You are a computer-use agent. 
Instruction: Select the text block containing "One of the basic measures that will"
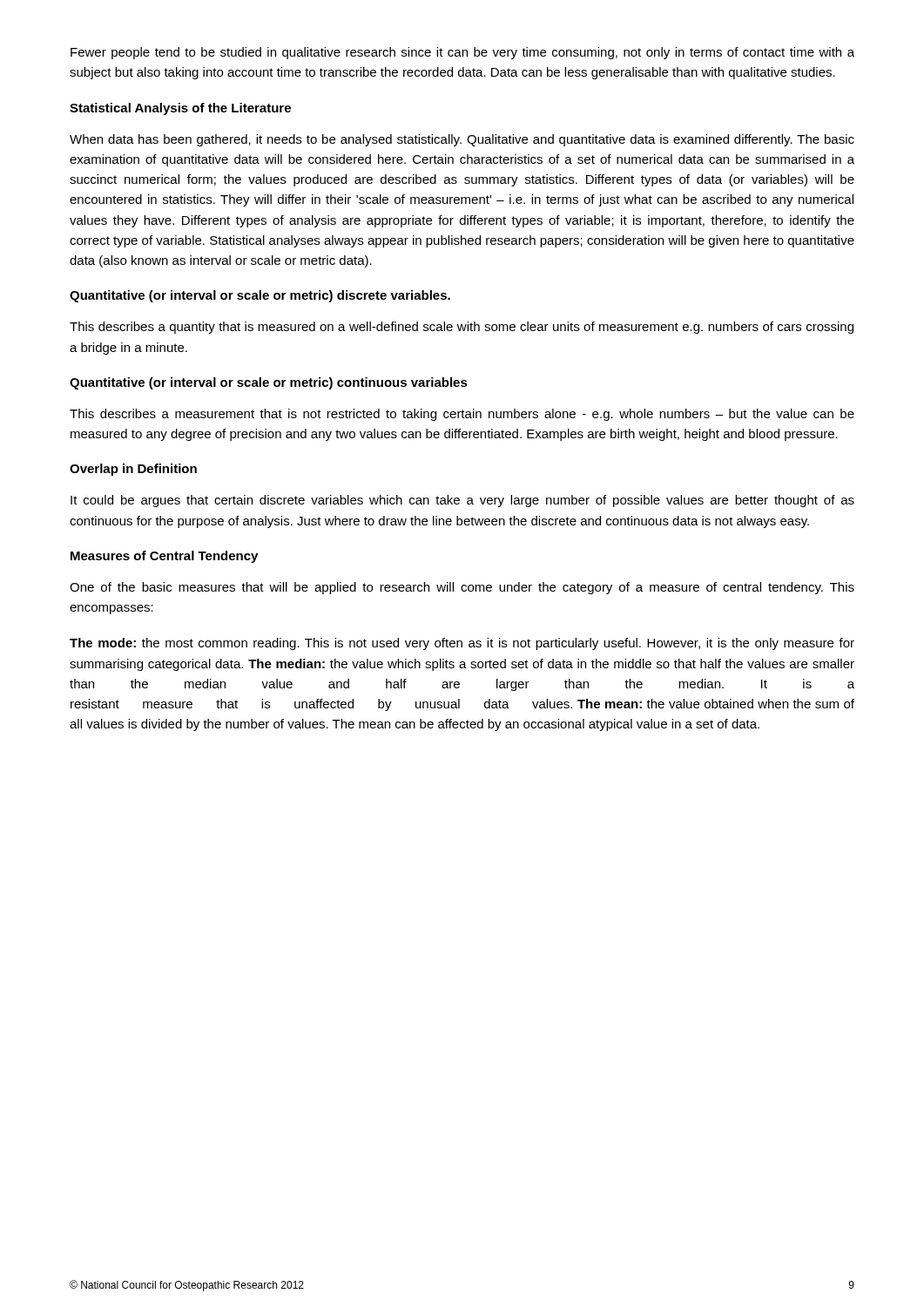(462, 597)
